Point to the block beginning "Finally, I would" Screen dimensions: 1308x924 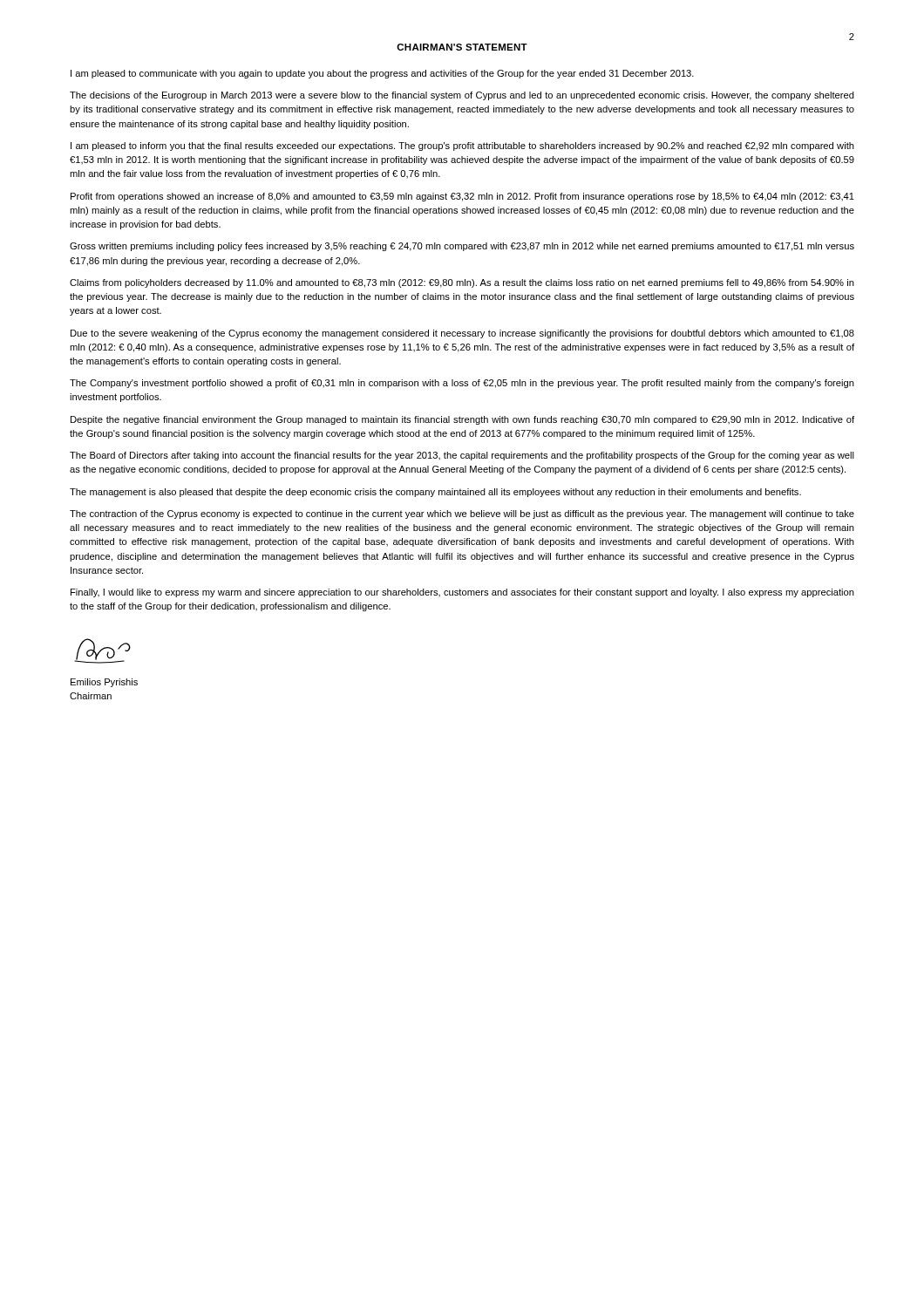point(462,599)
